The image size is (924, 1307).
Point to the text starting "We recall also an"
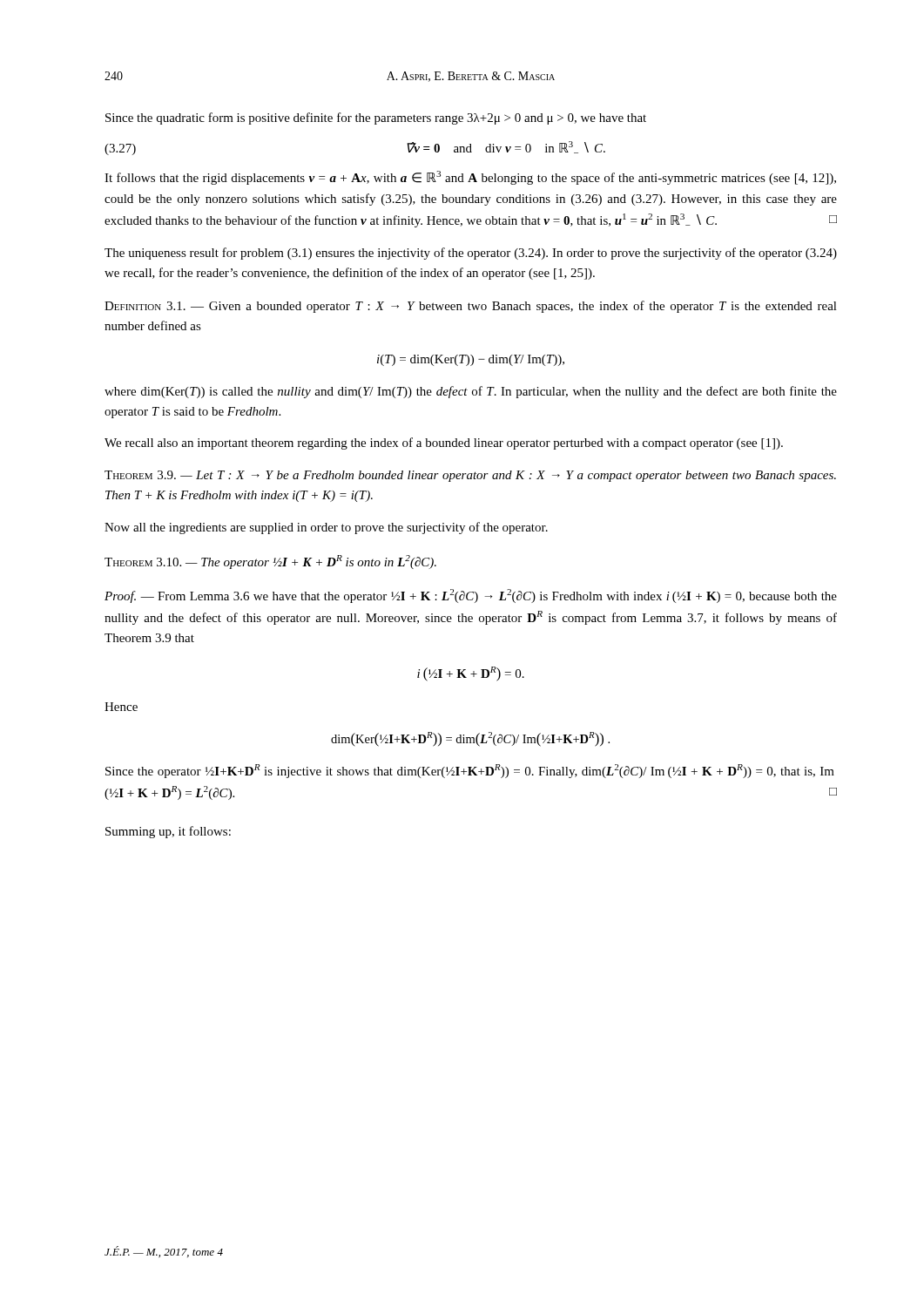click(471, 443)
